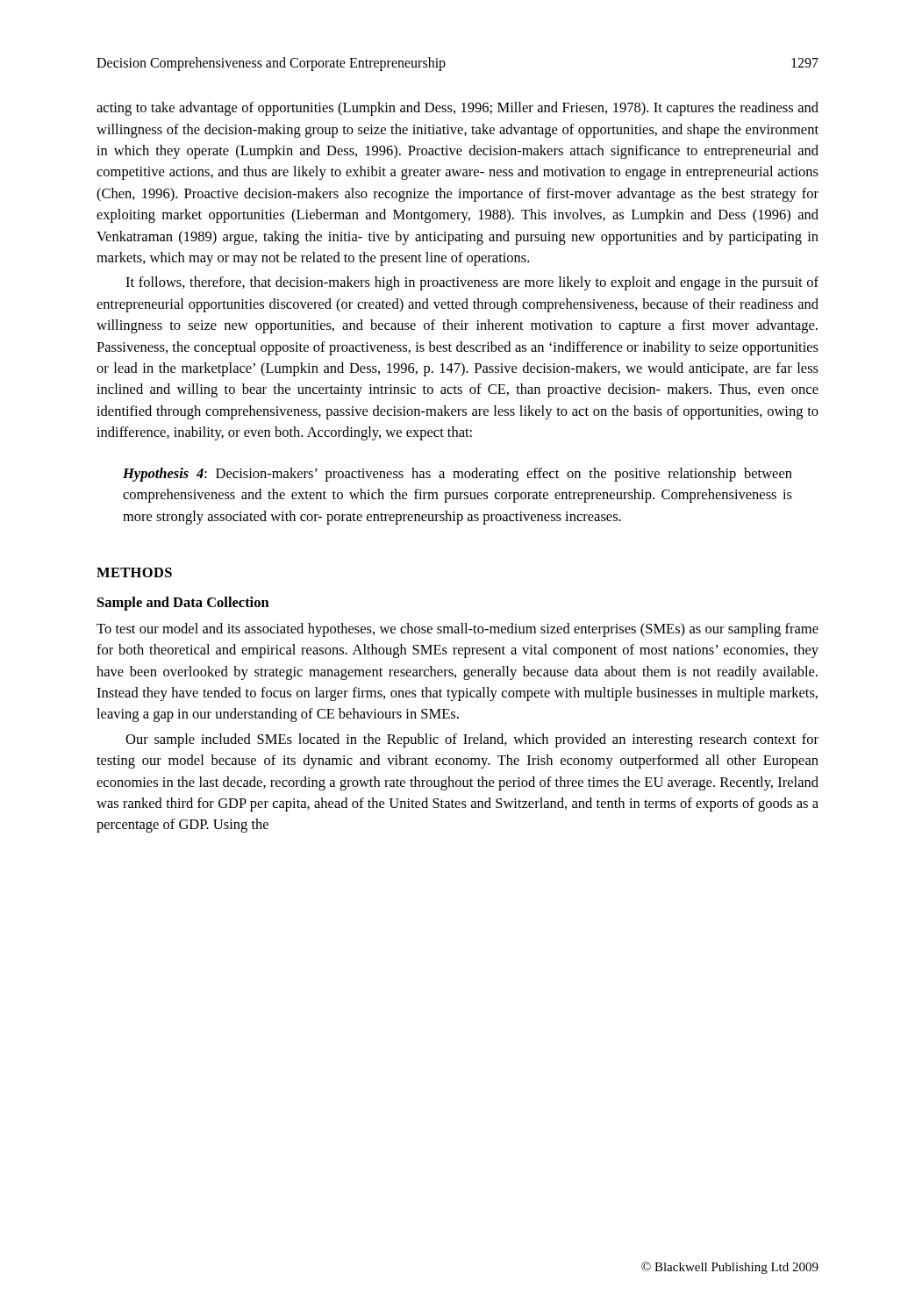Click on the text block that says "To test our model and its"
915x1316 pixels.
tap(458, 672)
